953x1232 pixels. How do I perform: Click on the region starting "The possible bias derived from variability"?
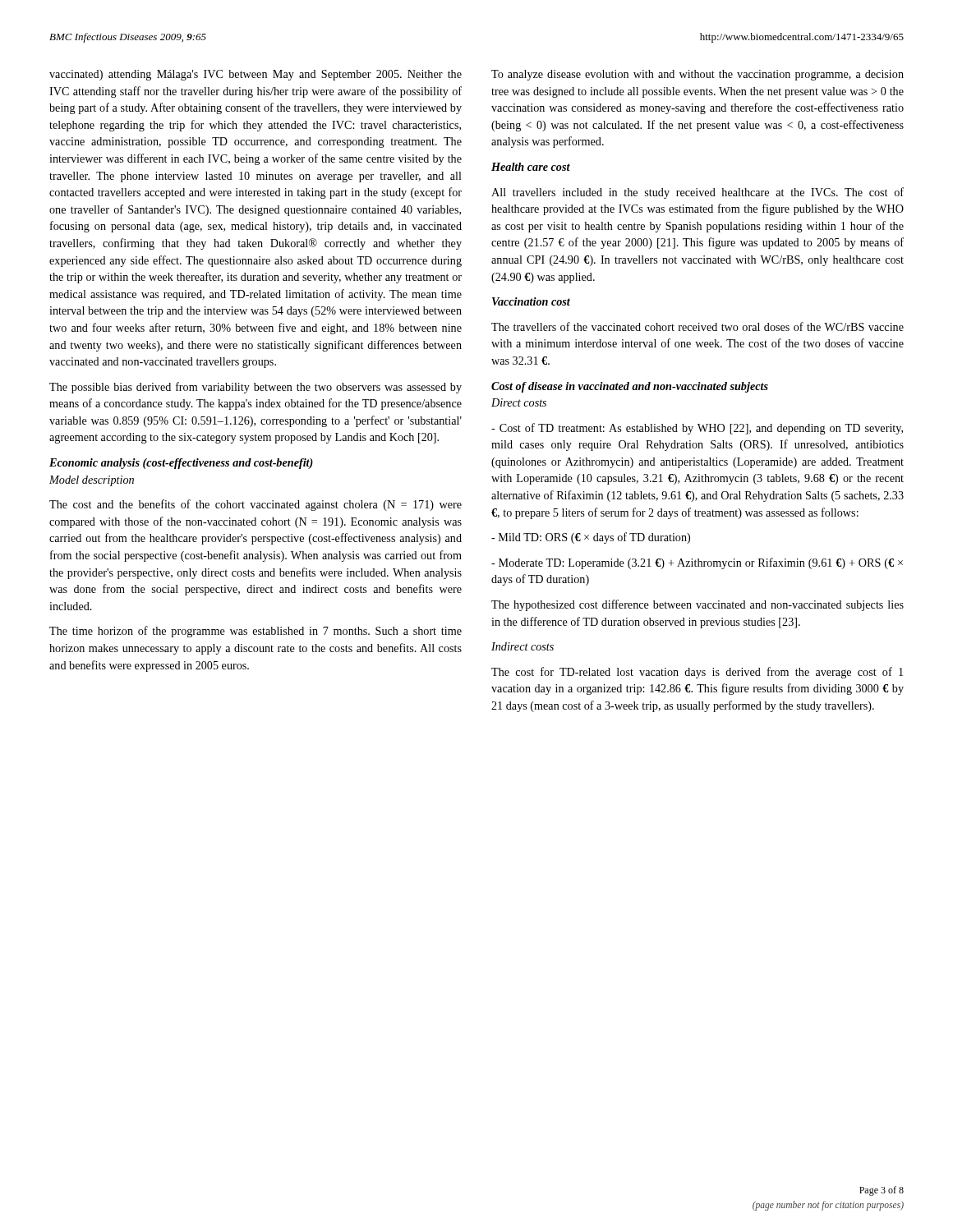point(255,412)
